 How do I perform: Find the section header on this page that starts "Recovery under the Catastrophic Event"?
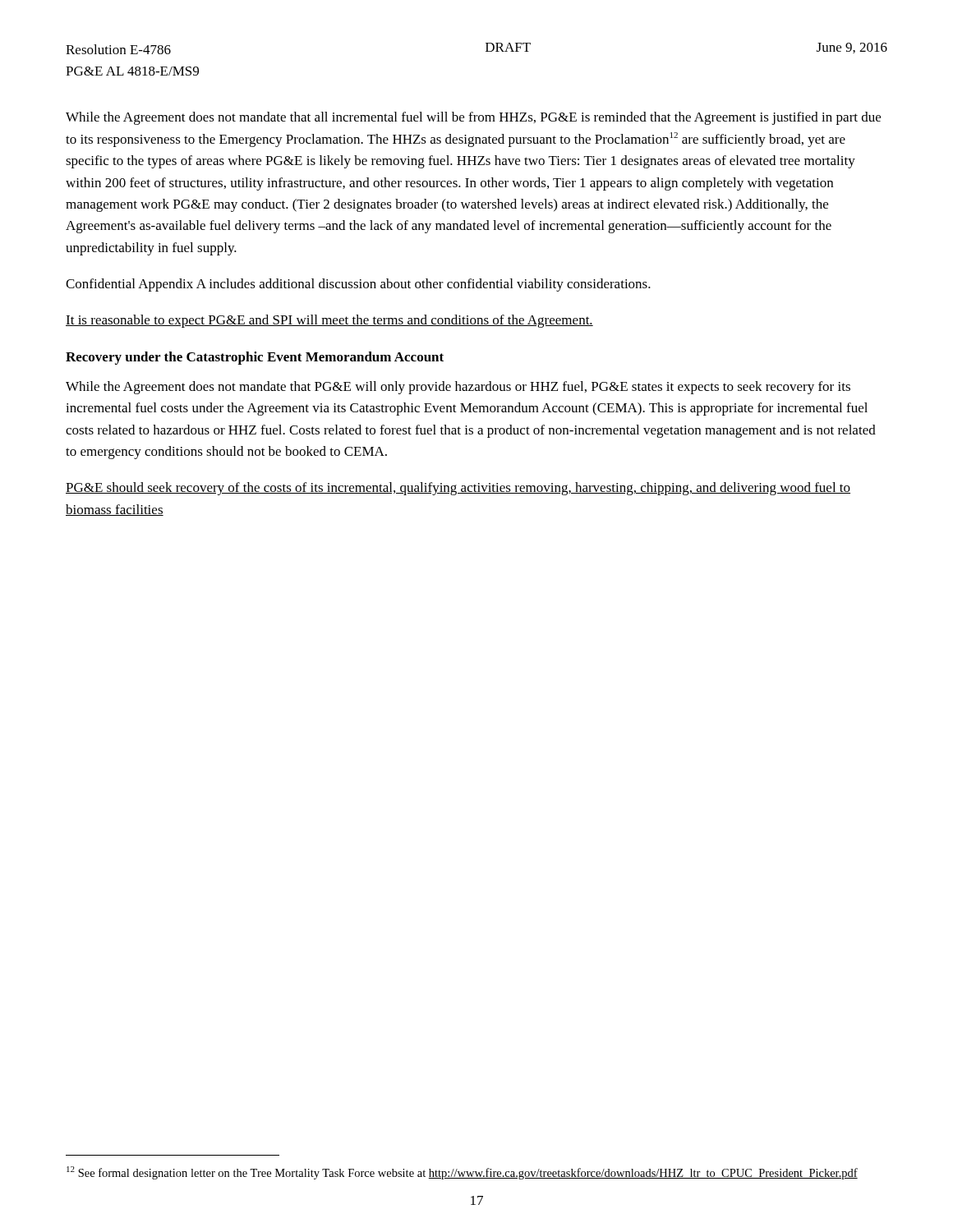[255, 358]
